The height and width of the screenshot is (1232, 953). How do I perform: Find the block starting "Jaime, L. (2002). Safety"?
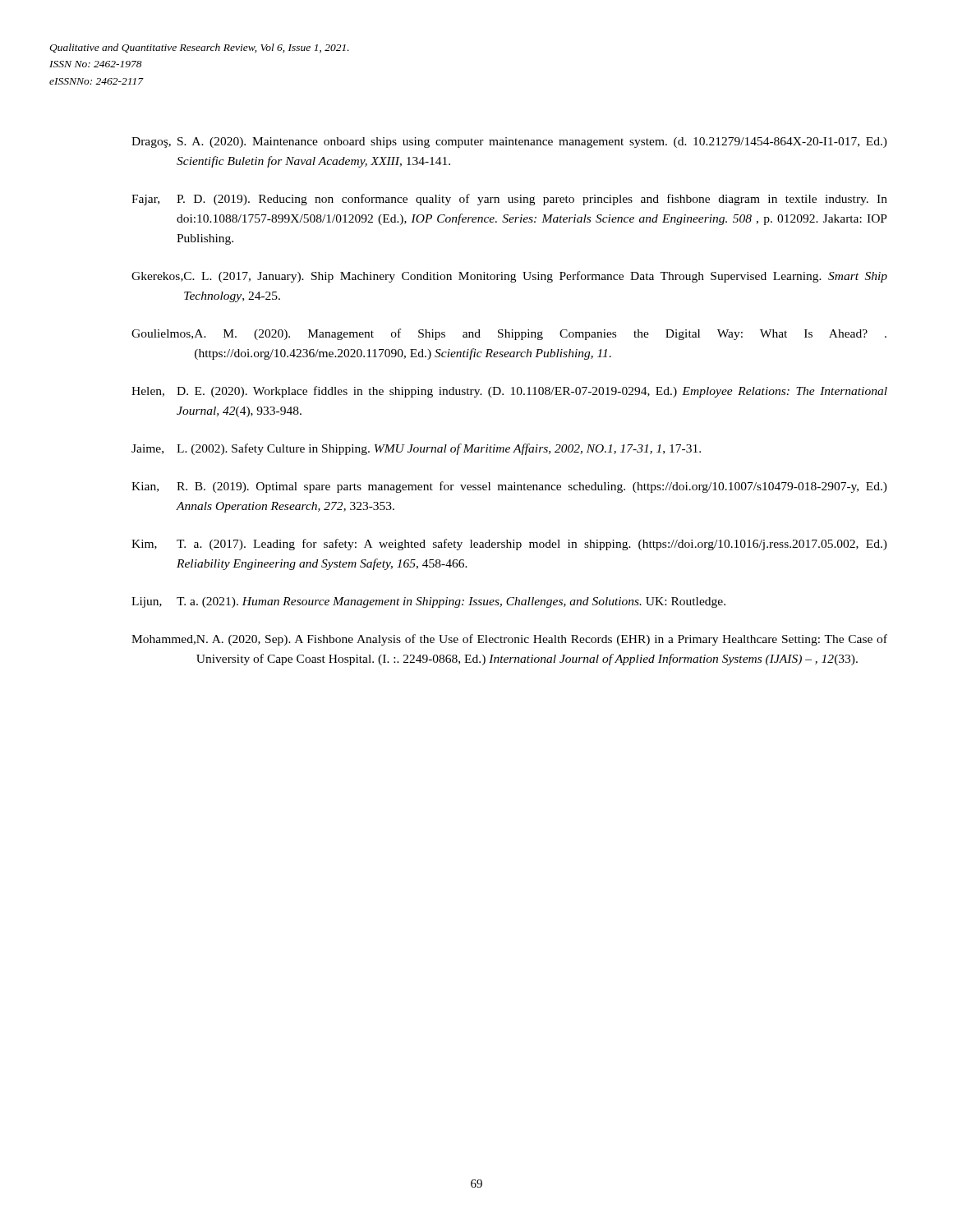(509, 449)
